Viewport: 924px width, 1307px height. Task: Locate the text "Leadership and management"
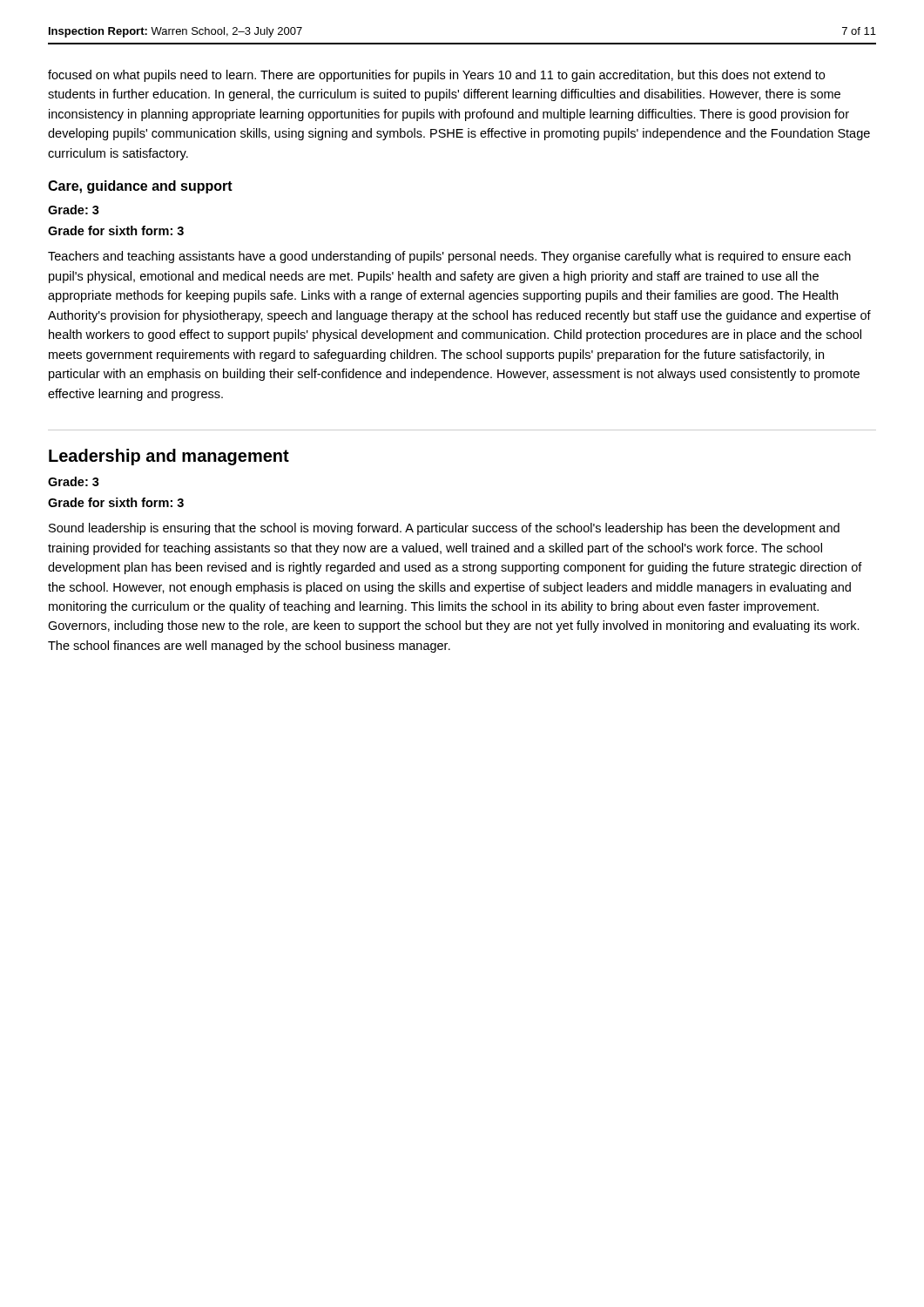[168, 456]
